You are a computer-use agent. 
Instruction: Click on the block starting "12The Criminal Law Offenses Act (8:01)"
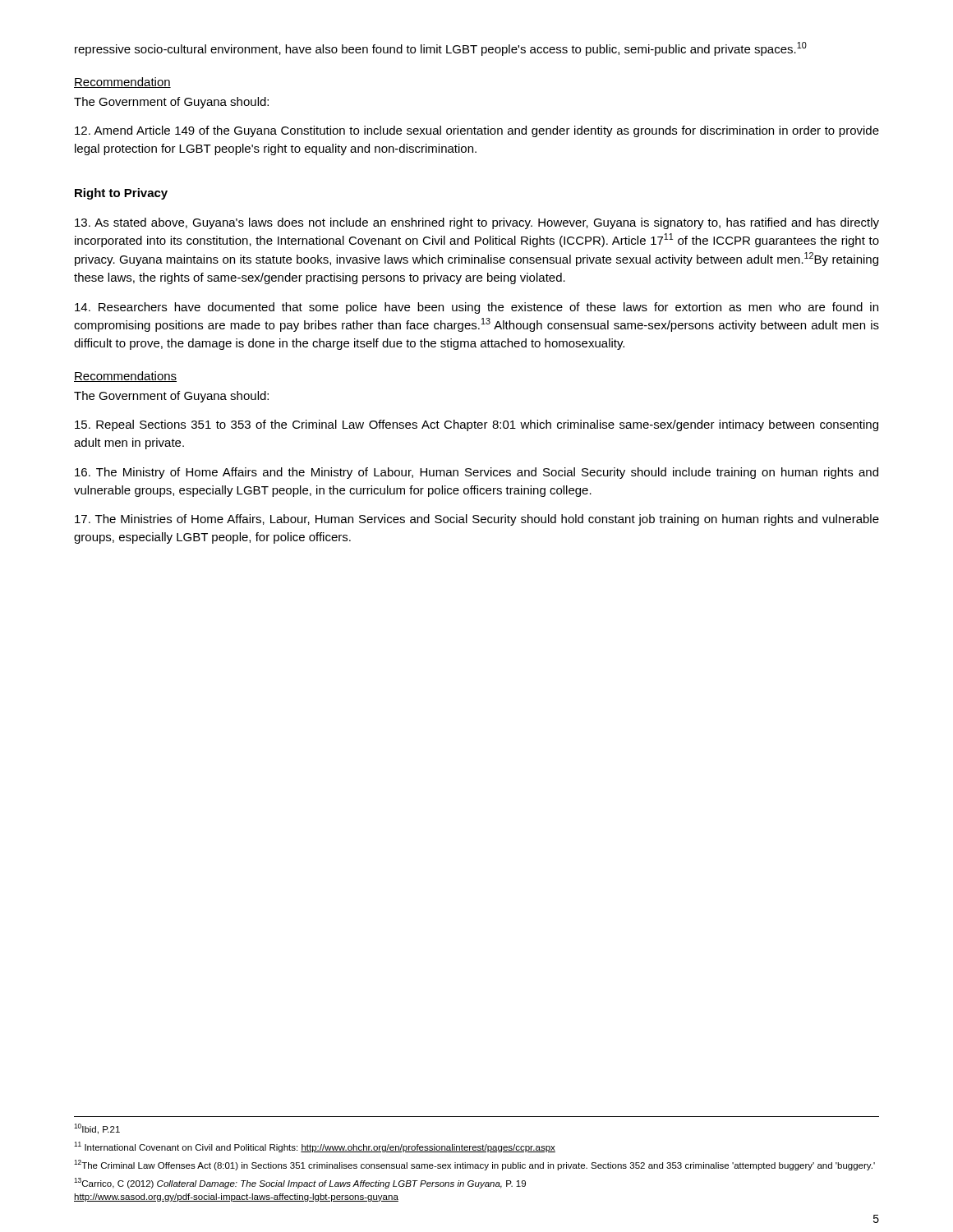click(x=476, y=1165)
